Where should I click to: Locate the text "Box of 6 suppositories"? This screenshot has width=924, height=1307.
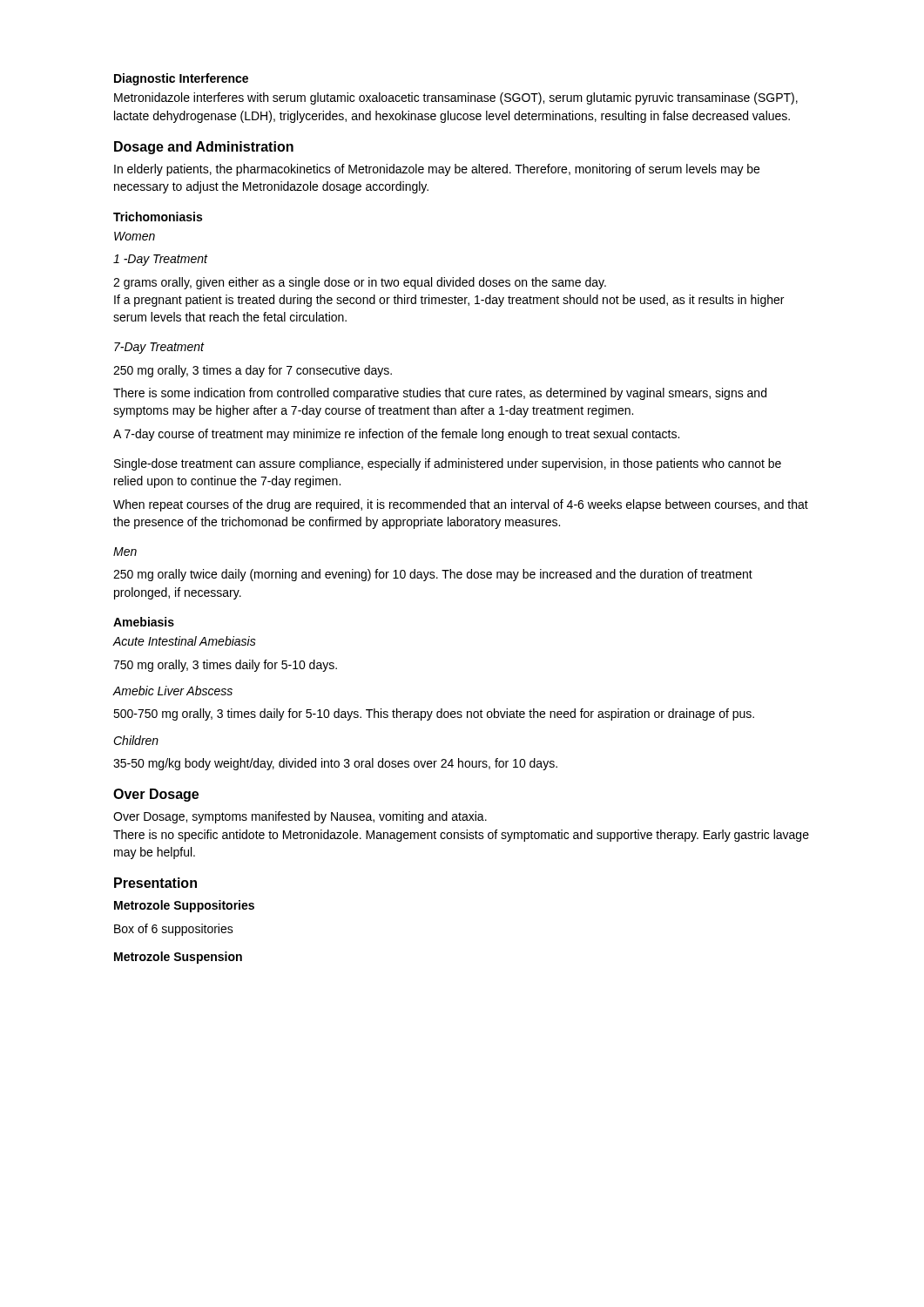[174, 930]
